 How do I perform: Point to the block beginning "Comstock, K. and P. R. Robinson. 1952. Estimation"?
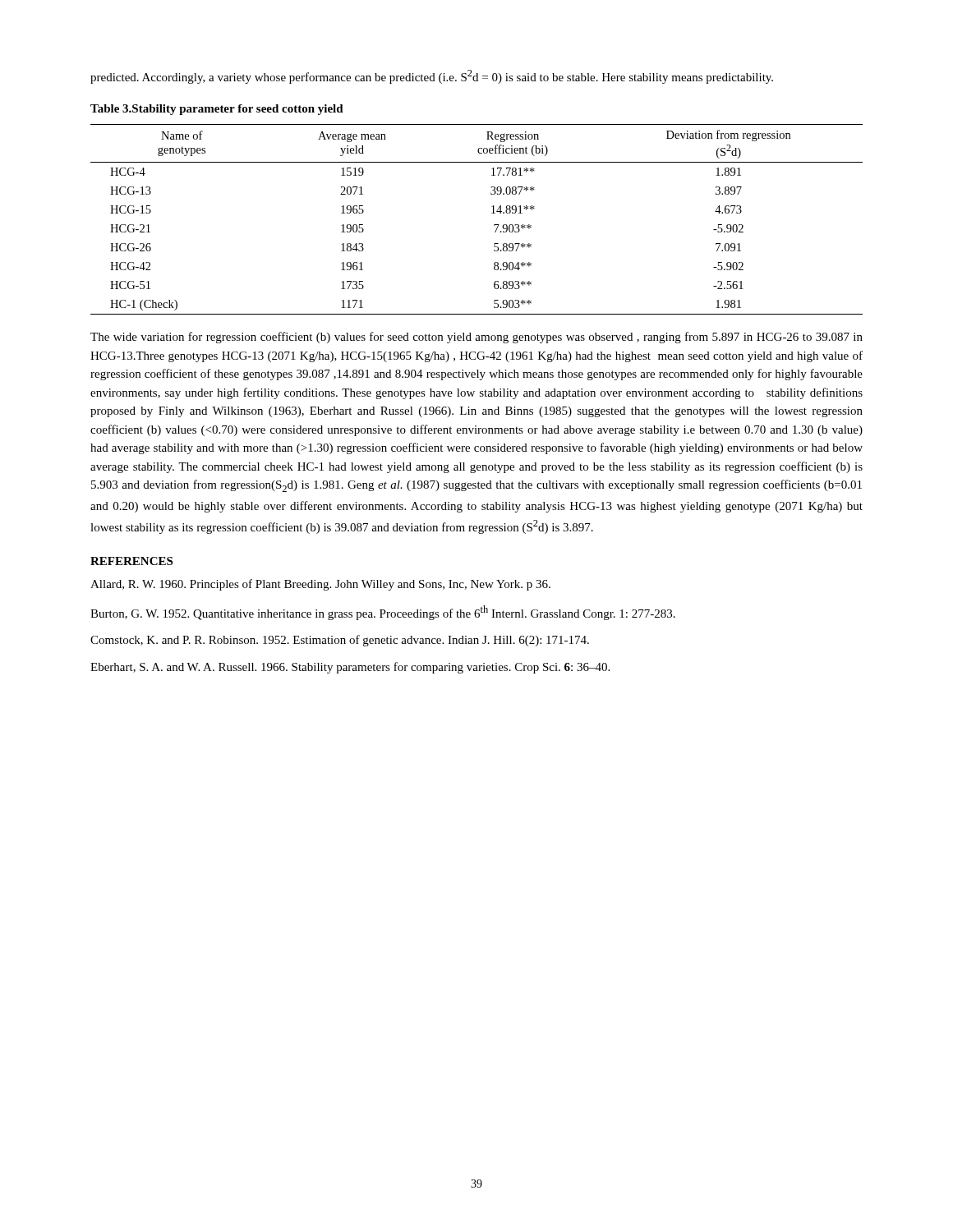click(x=340, y=640)
